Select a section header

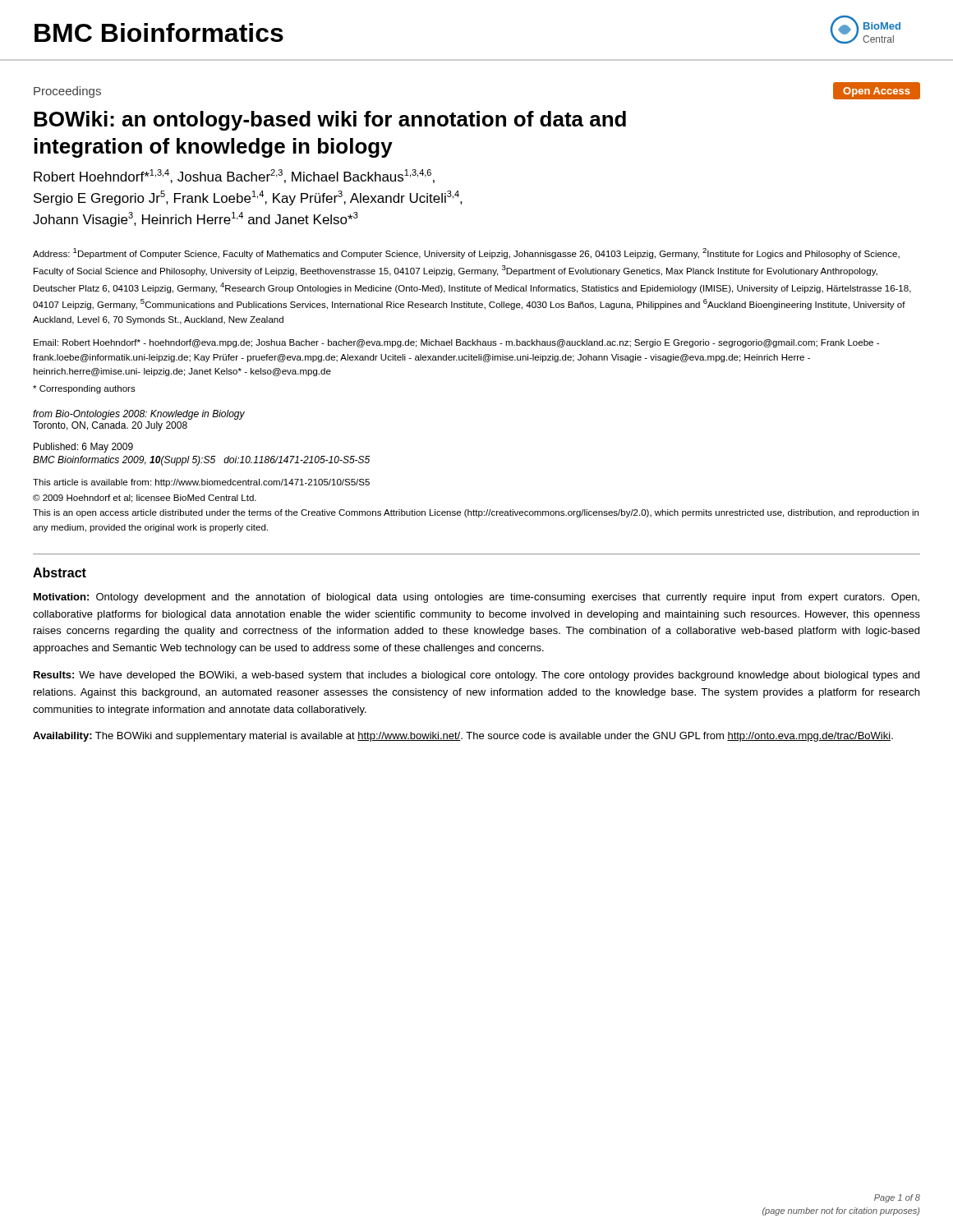[x=60, y=573]
